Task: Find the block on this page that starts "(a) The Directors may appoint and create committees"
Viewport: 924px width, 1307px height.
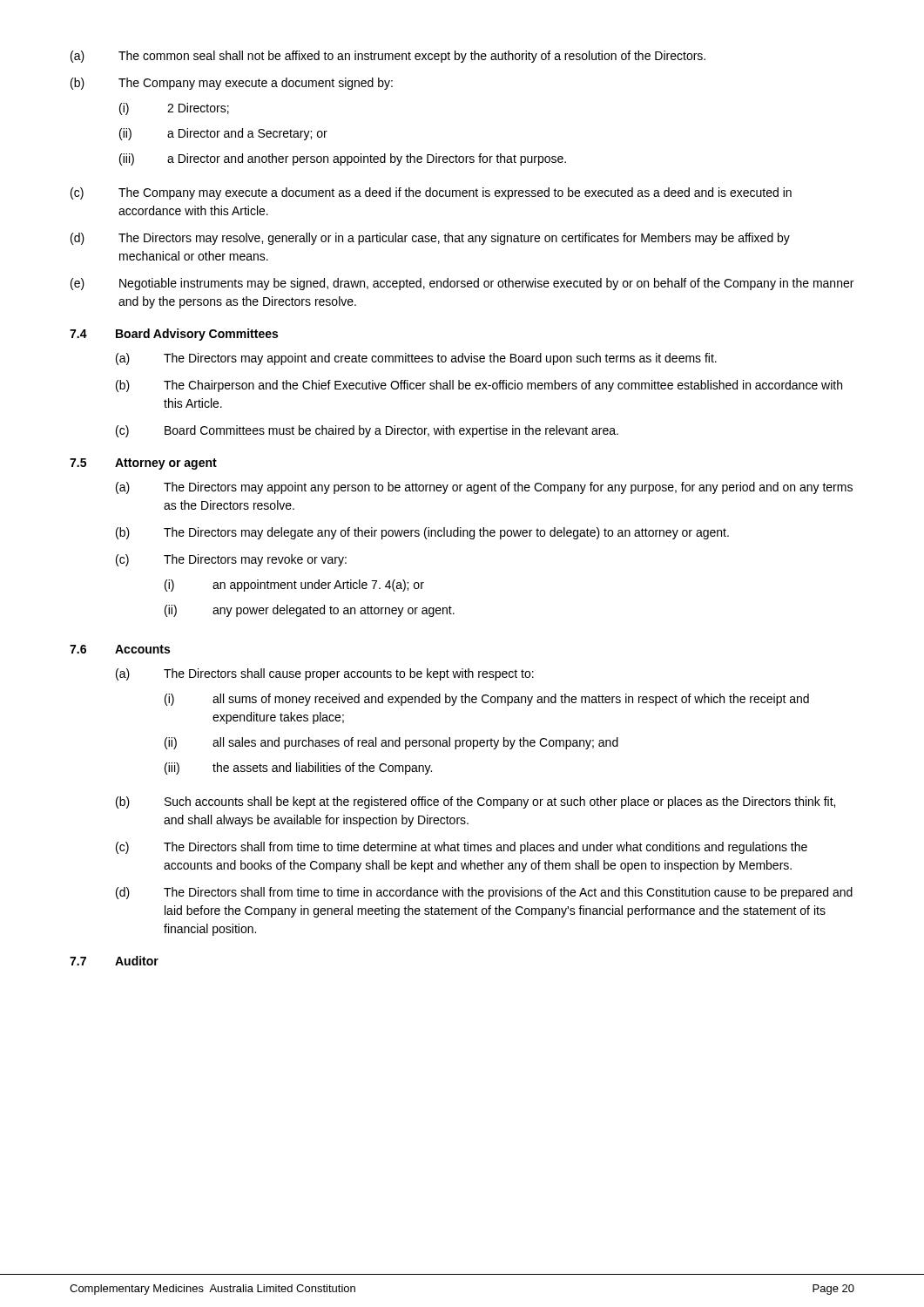Action: click(x=485, y=359)
